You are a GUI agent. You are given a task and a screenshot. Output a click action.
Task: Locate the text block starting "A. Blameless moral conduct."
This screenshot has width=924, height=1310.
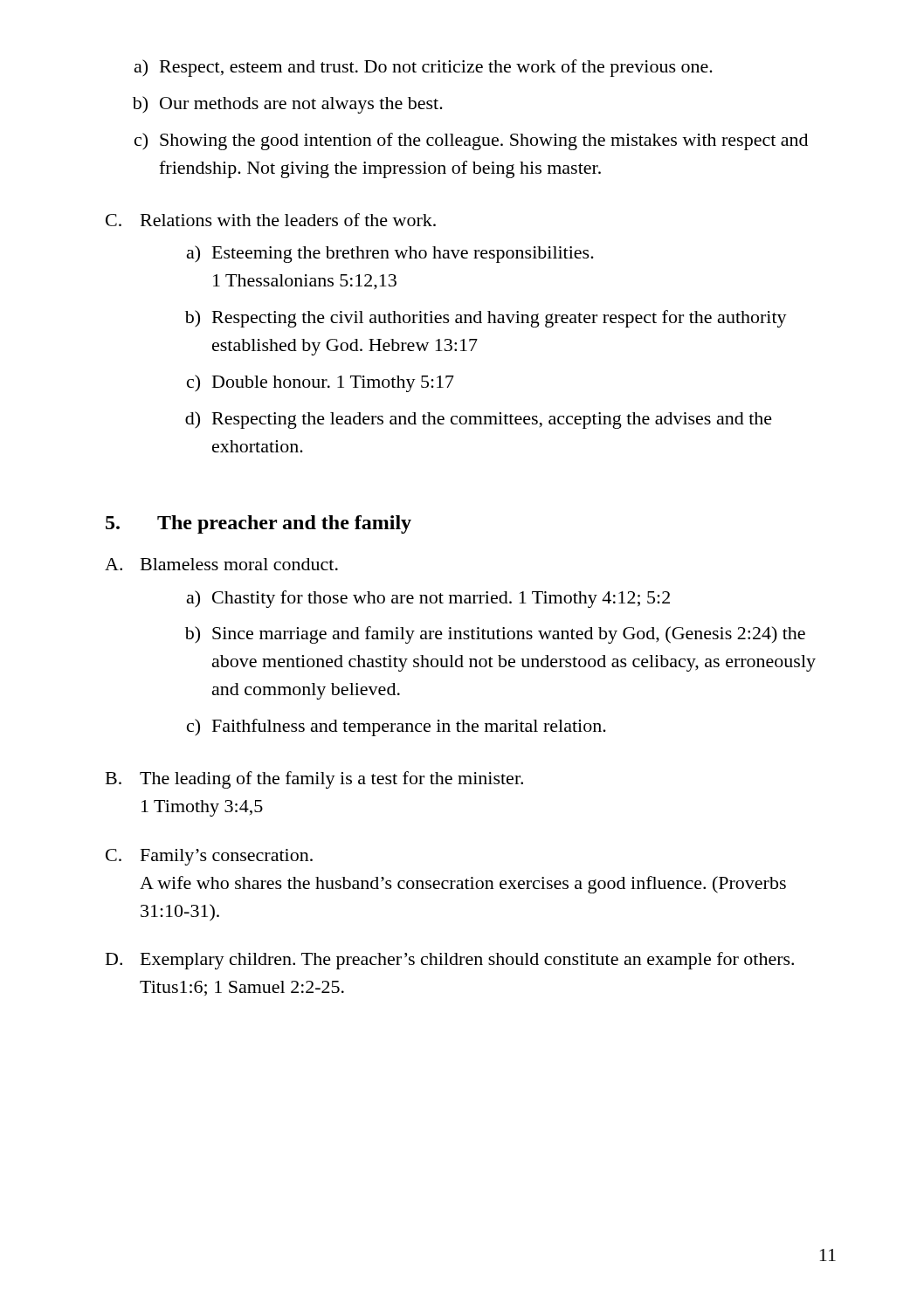[x=221, y=564]
